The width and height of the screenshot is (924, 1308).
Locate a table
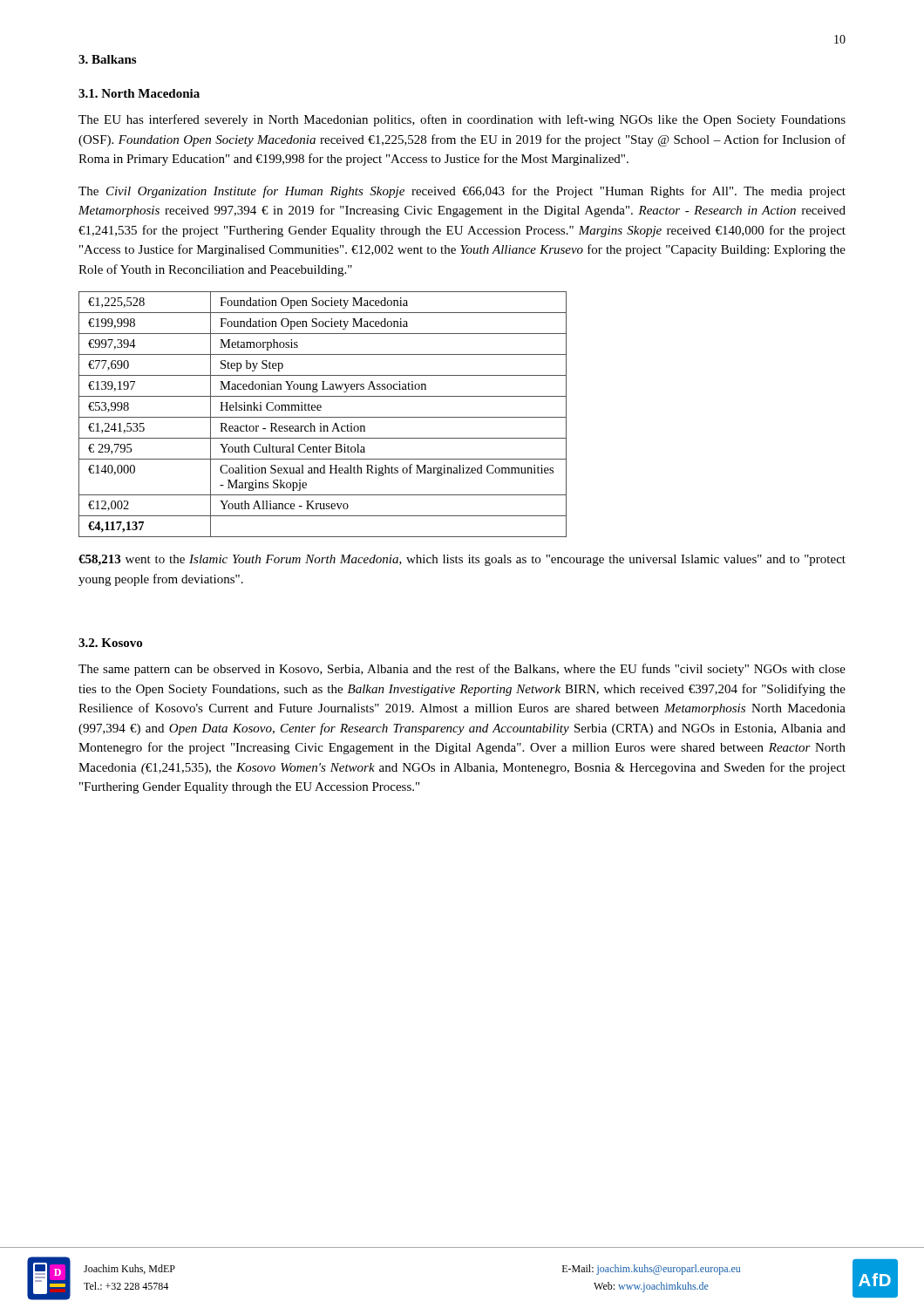(x=462, y=414)
